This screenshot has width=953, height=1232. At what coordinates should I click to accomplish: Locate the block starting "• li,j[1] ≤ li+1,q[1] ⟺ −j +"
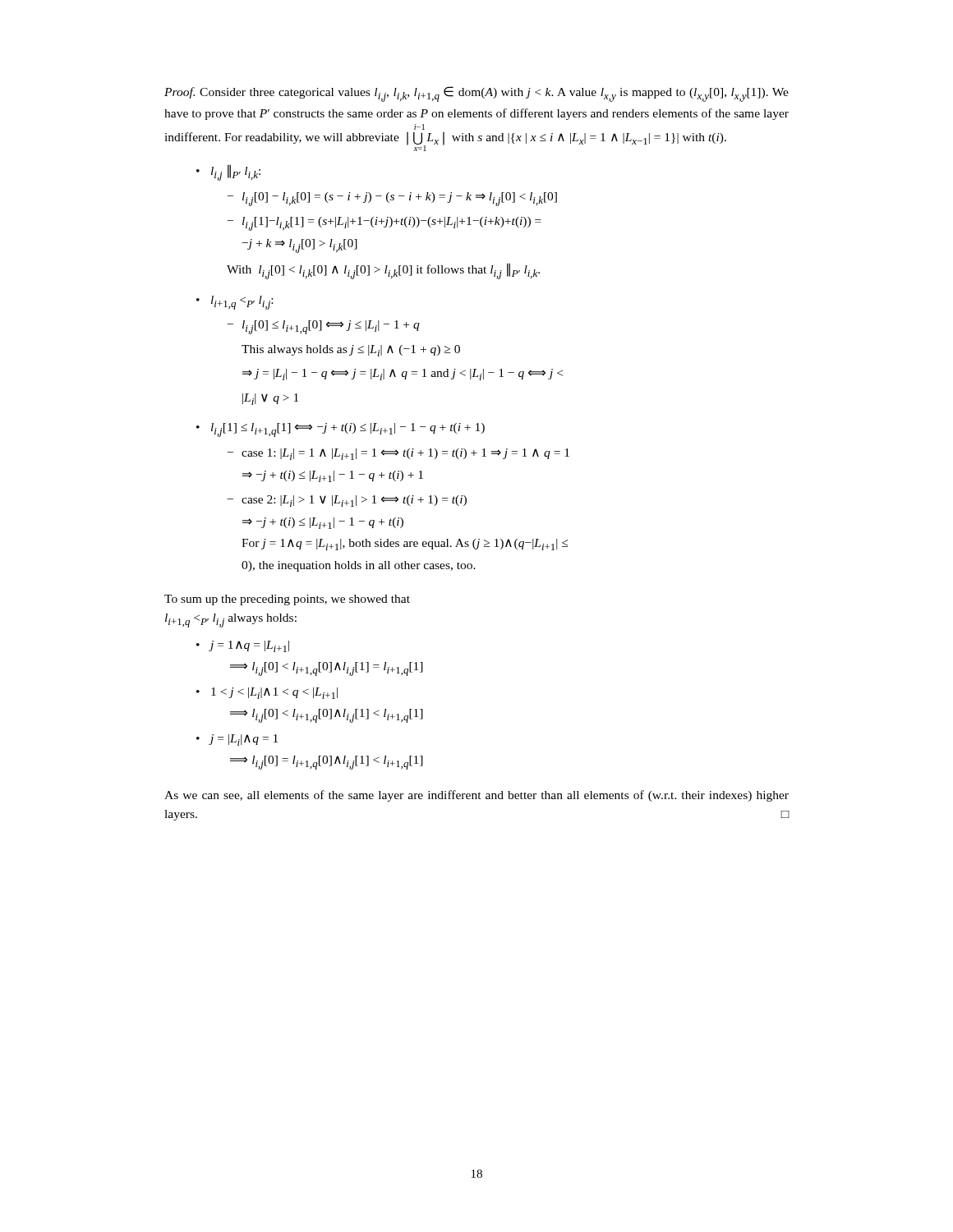[x=341, y=430]
